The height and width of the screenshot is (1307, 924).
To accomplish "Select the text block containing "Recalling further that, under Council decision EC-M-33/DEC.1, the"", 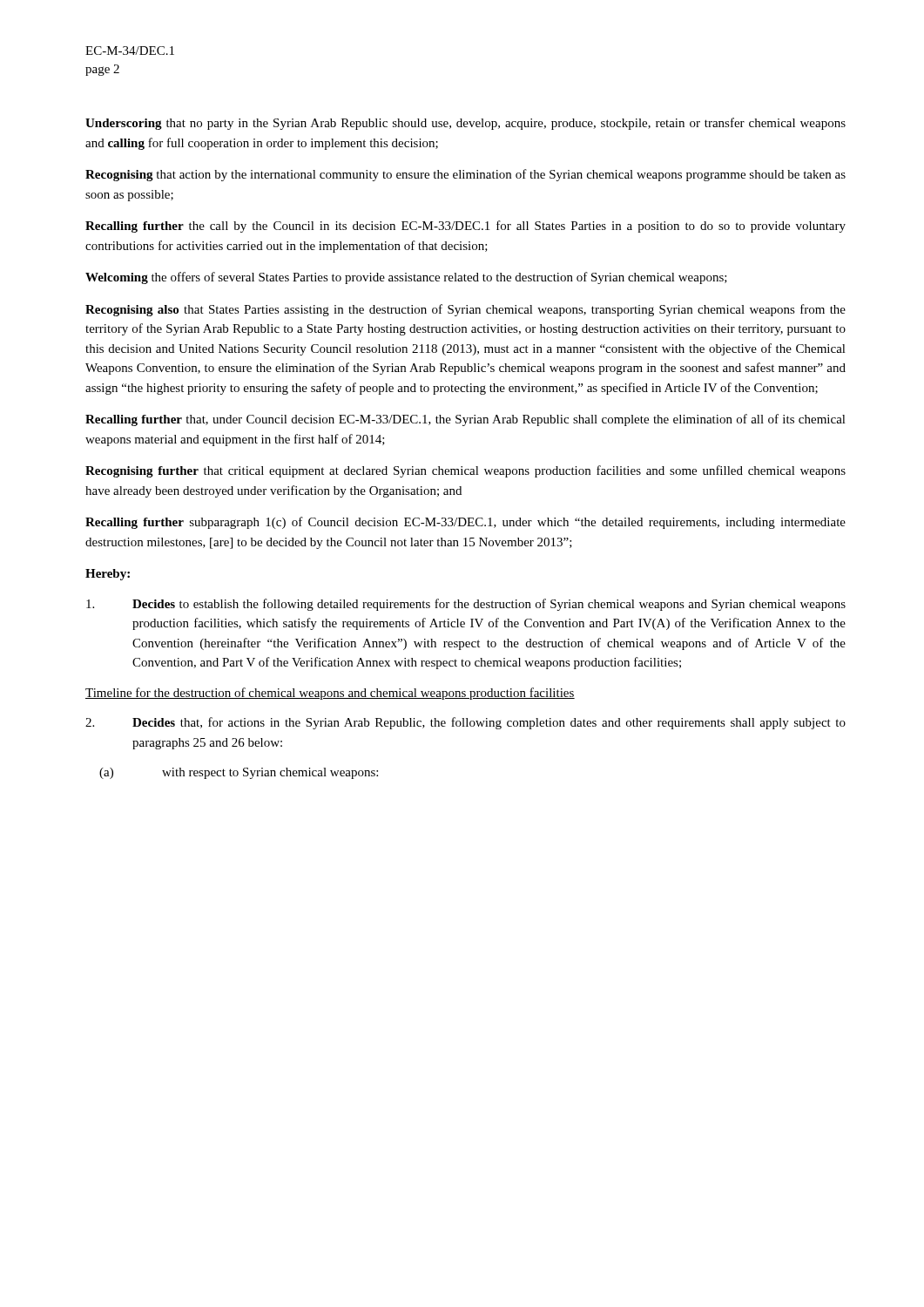I will click(x=466, y=429).
